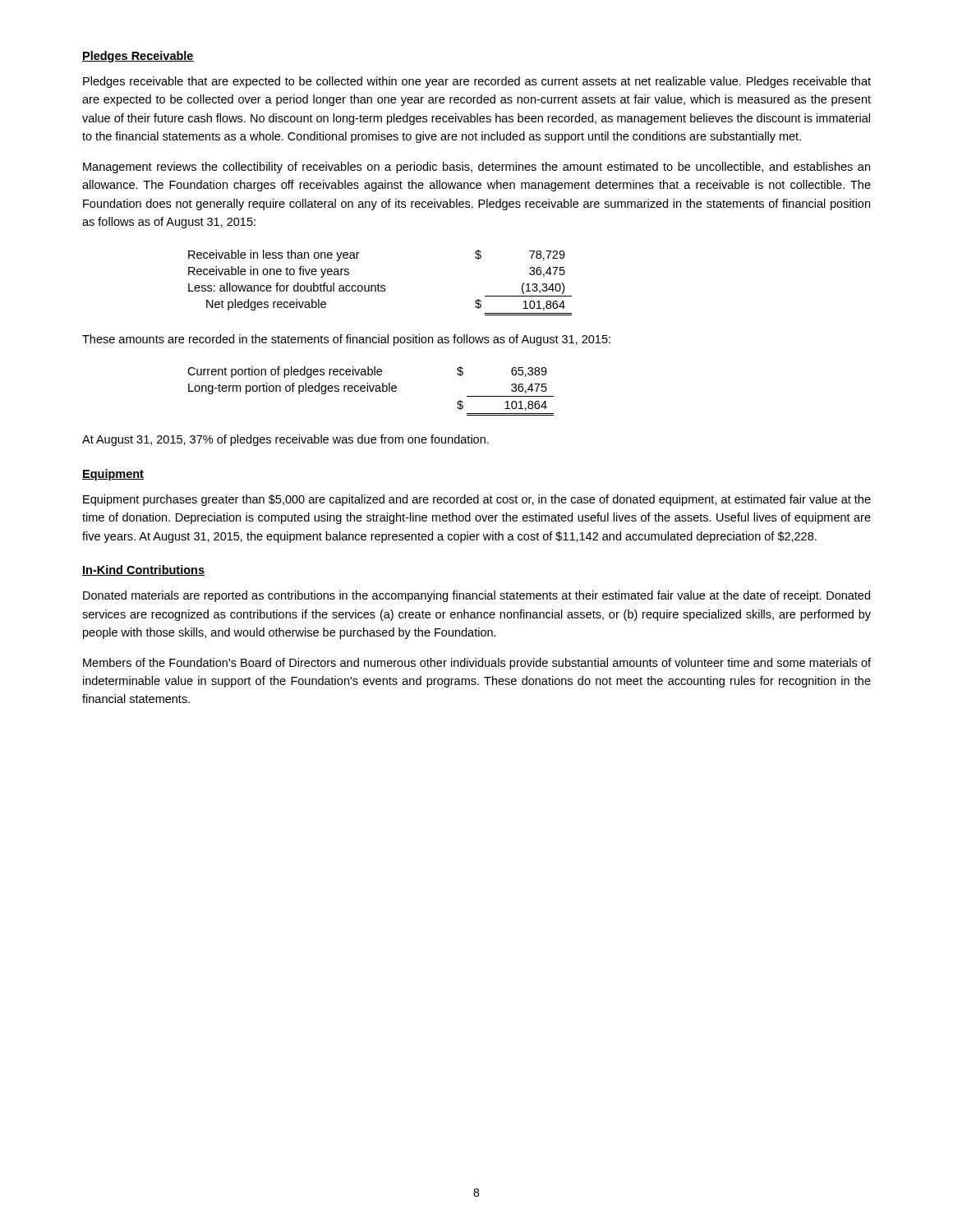Click on the section header that says "Pledges Receivable"
The height and width of the screenshot is (1232, 953).
(x=138, y=56)
